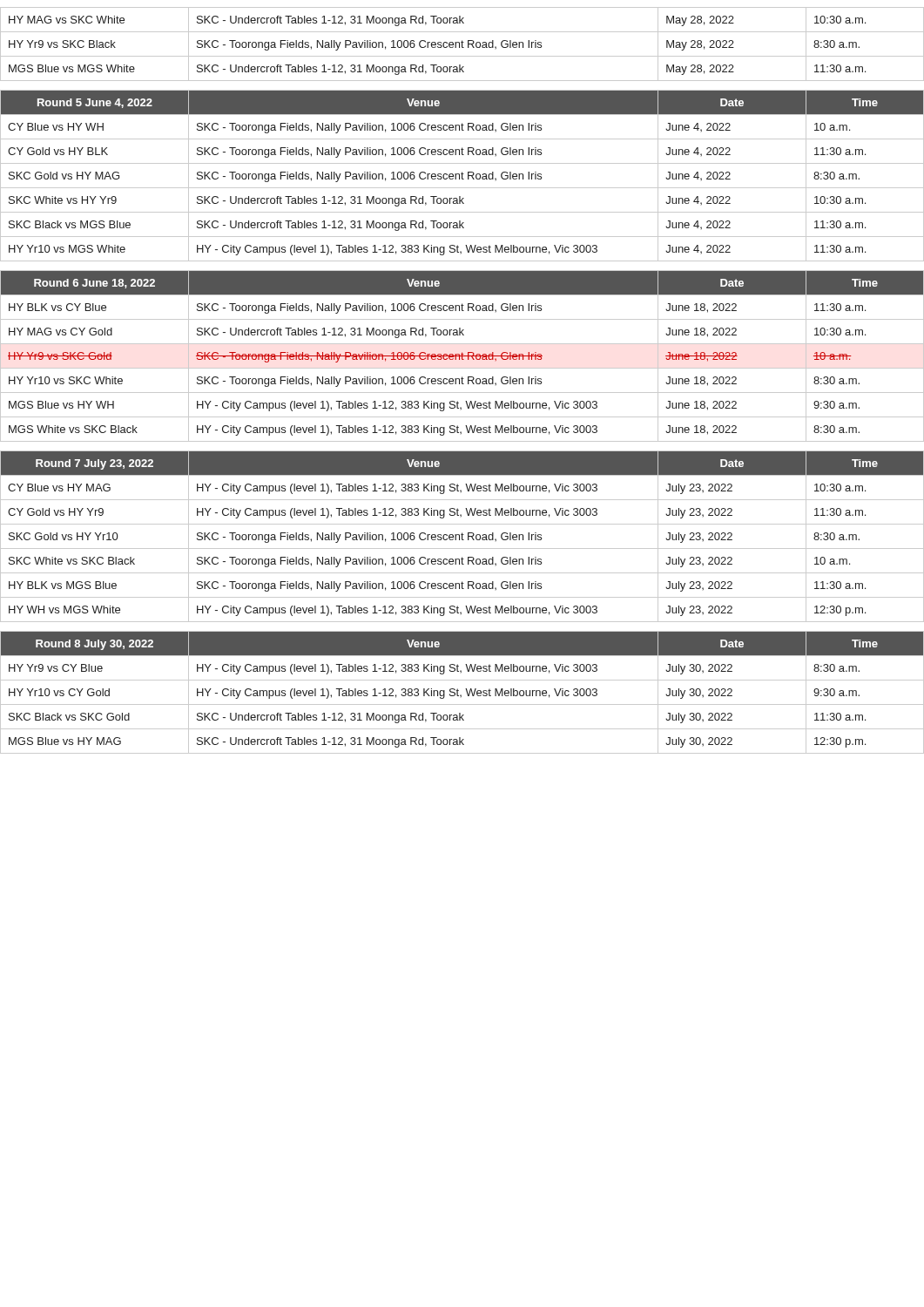
Task: Find the table that mentions "HY Yr10 vs SKC"
Action: (x=462, y=356)
